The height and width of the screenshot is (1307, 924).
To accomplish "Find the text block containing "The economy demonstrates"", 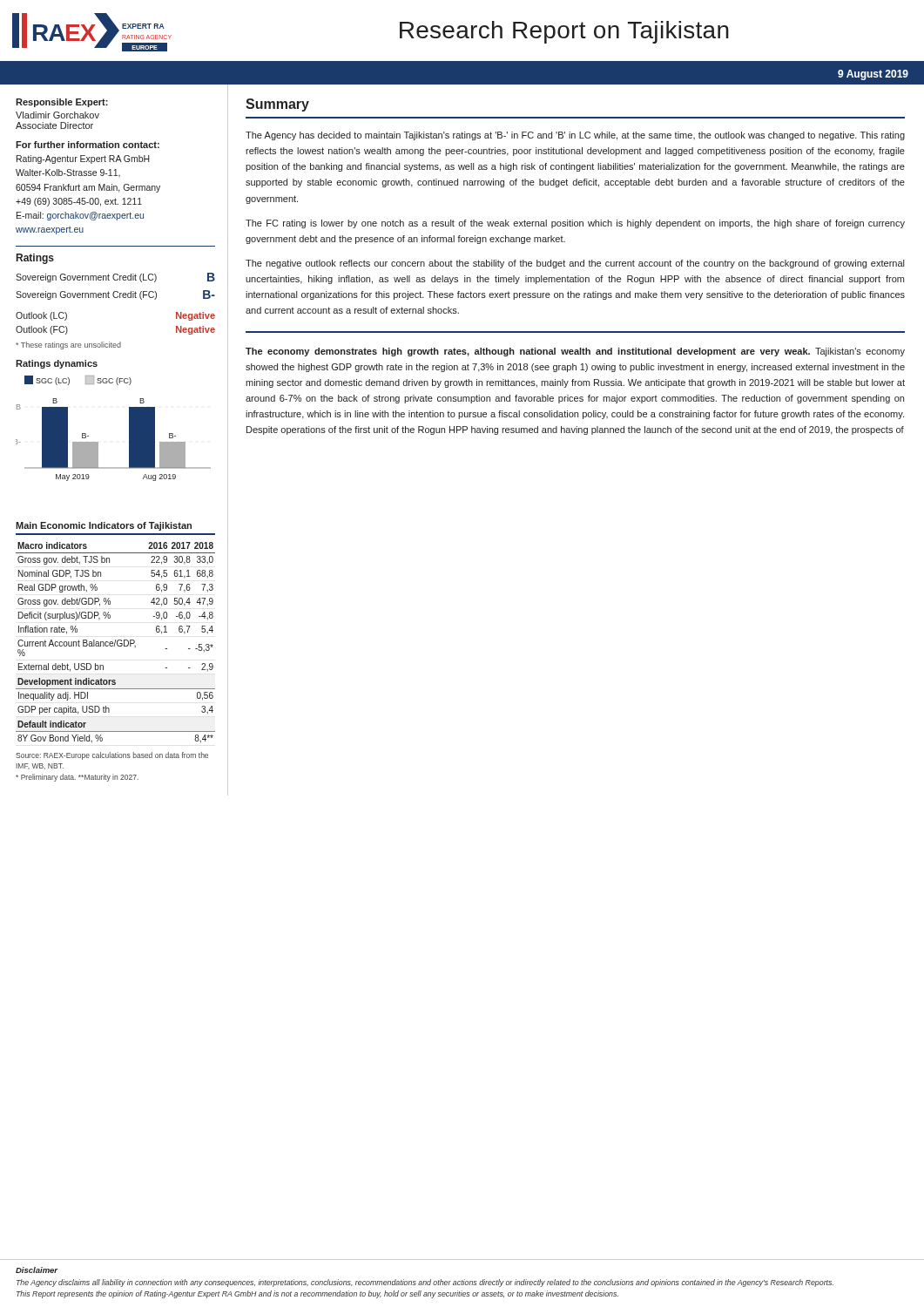I will 575,390.
